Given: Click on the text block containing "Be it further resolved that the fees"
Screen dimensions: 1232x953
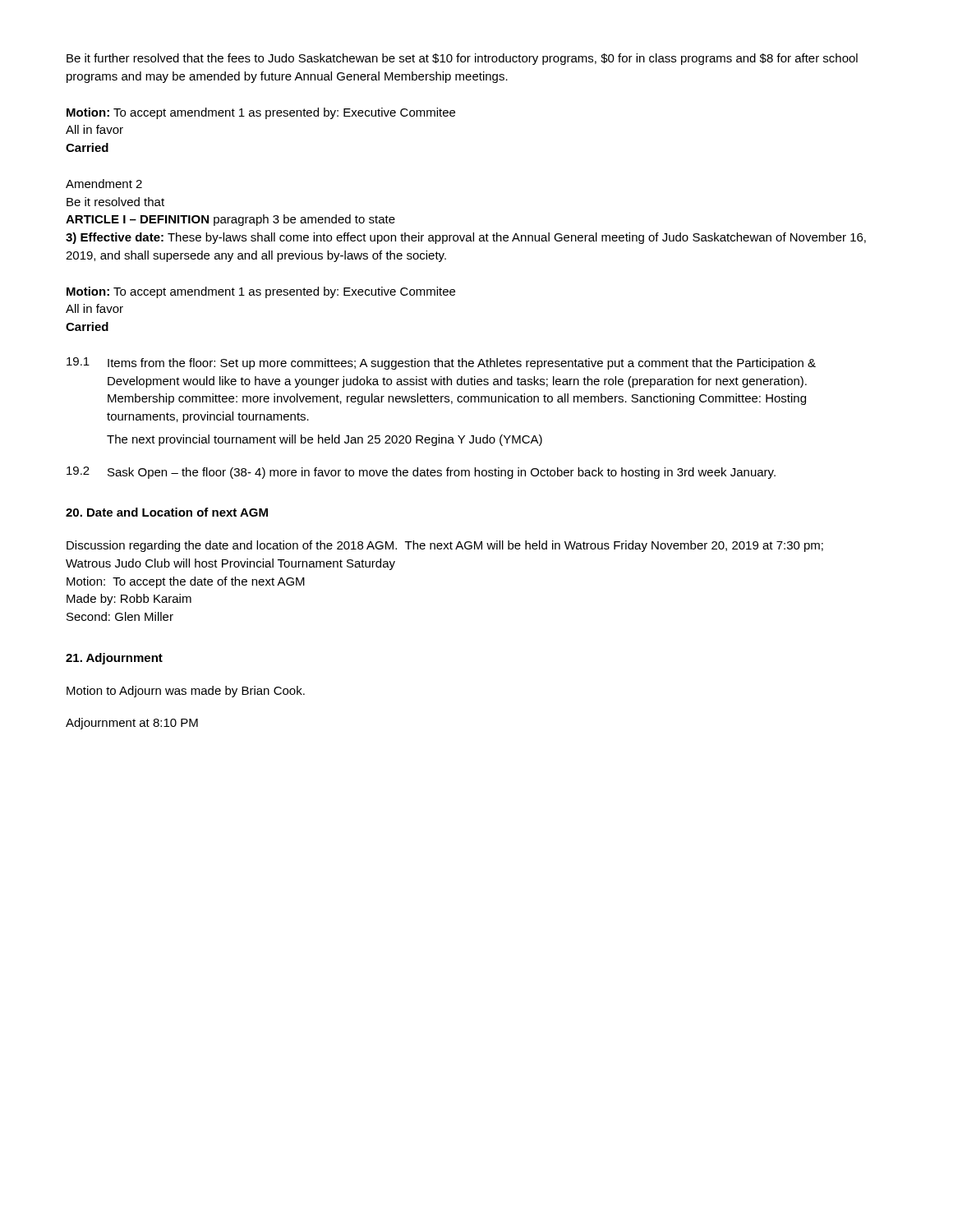Looking at the screenshot, I should pos(468,67).
